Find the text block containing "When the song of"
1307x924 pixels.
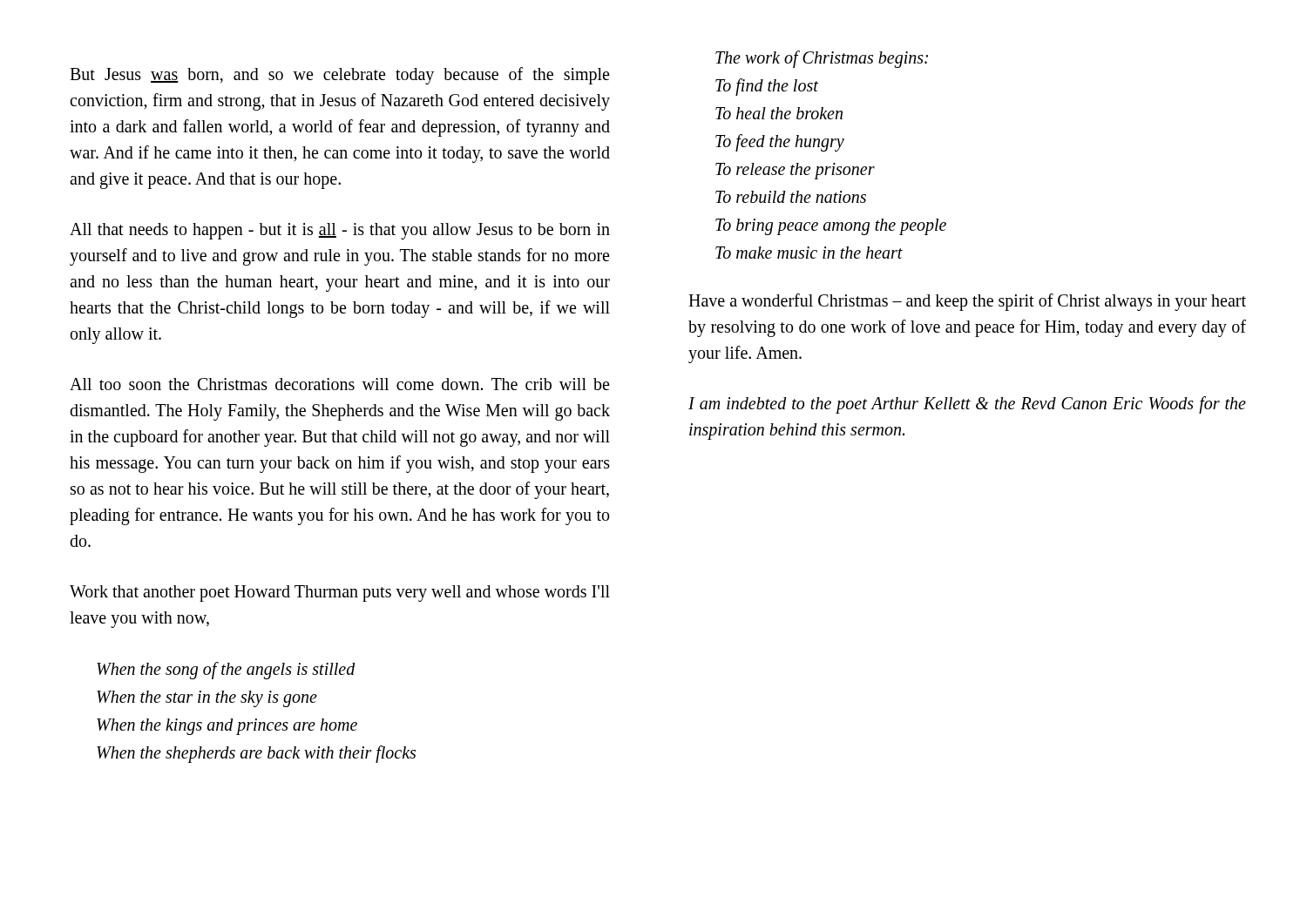(x=353, y=711)
